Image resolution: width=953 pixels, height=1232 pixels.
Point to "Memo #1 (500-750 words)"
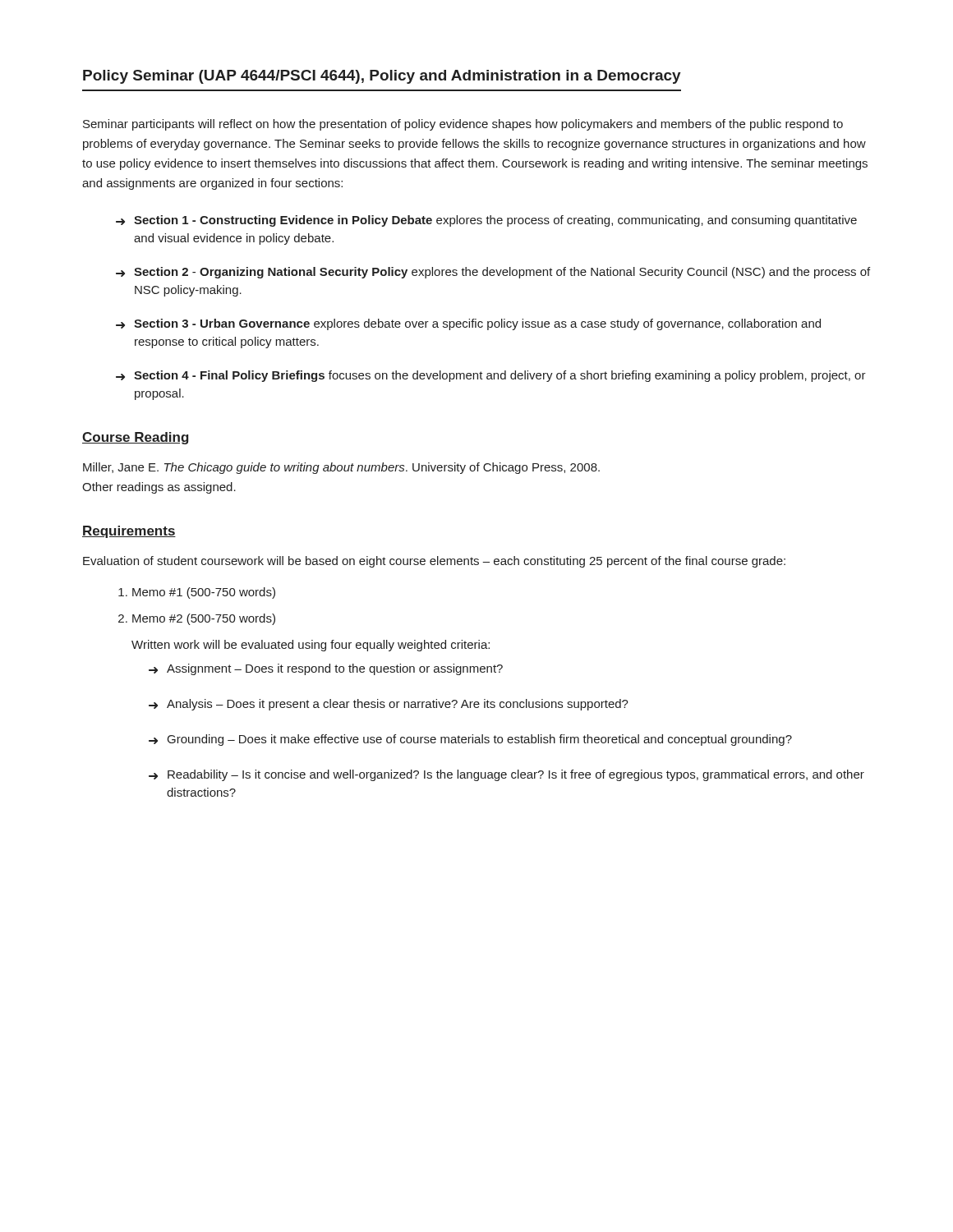coord(204,593)
